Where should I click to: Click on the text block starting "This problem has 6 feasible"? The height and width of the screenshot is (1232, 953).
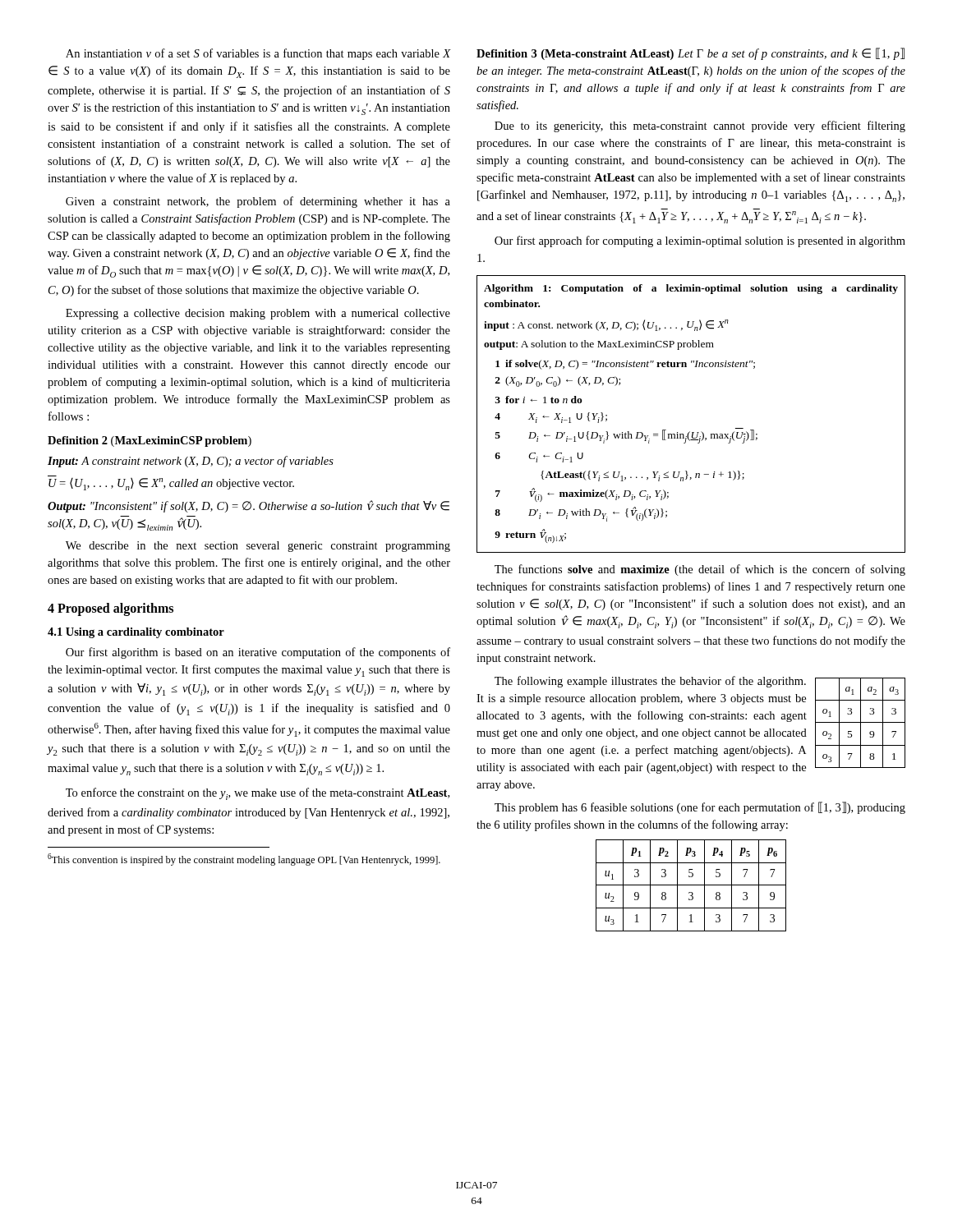[x=691, y=816]
